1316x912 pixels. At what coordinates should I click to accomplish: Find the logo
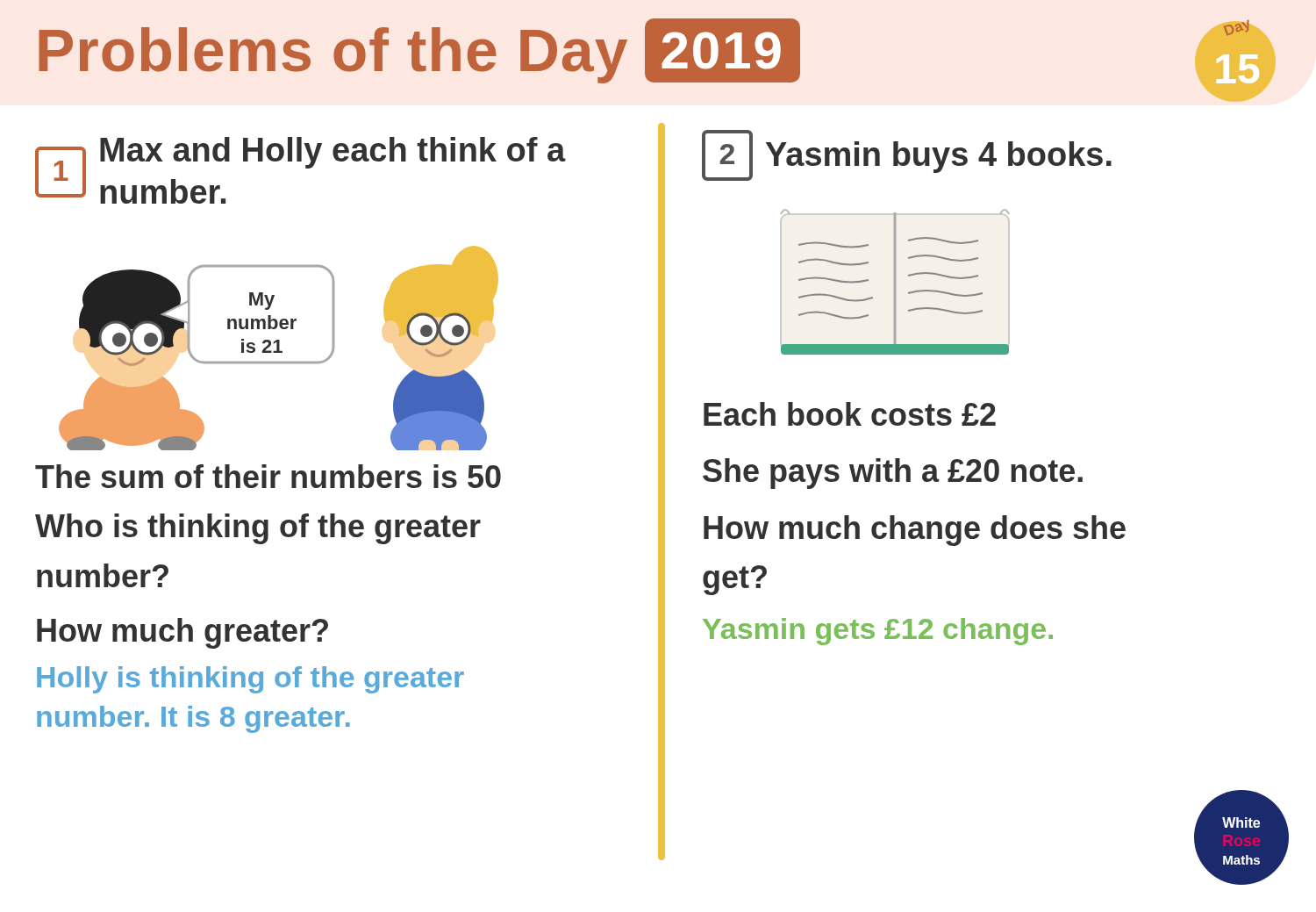coord(1241,837)
